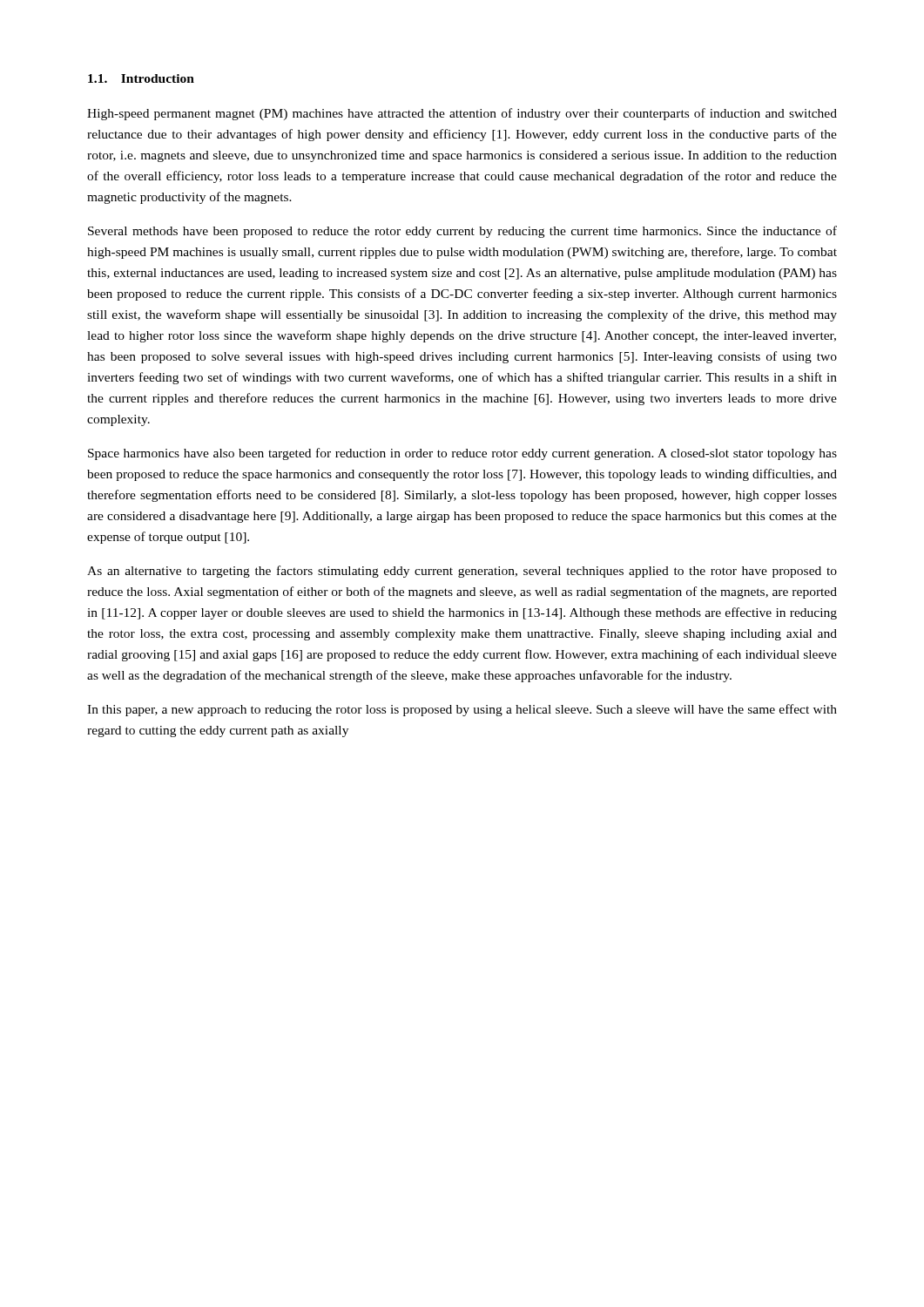Select the section header containing "1.1. Introduction"

pyautogui.click(x=141, y=78)
